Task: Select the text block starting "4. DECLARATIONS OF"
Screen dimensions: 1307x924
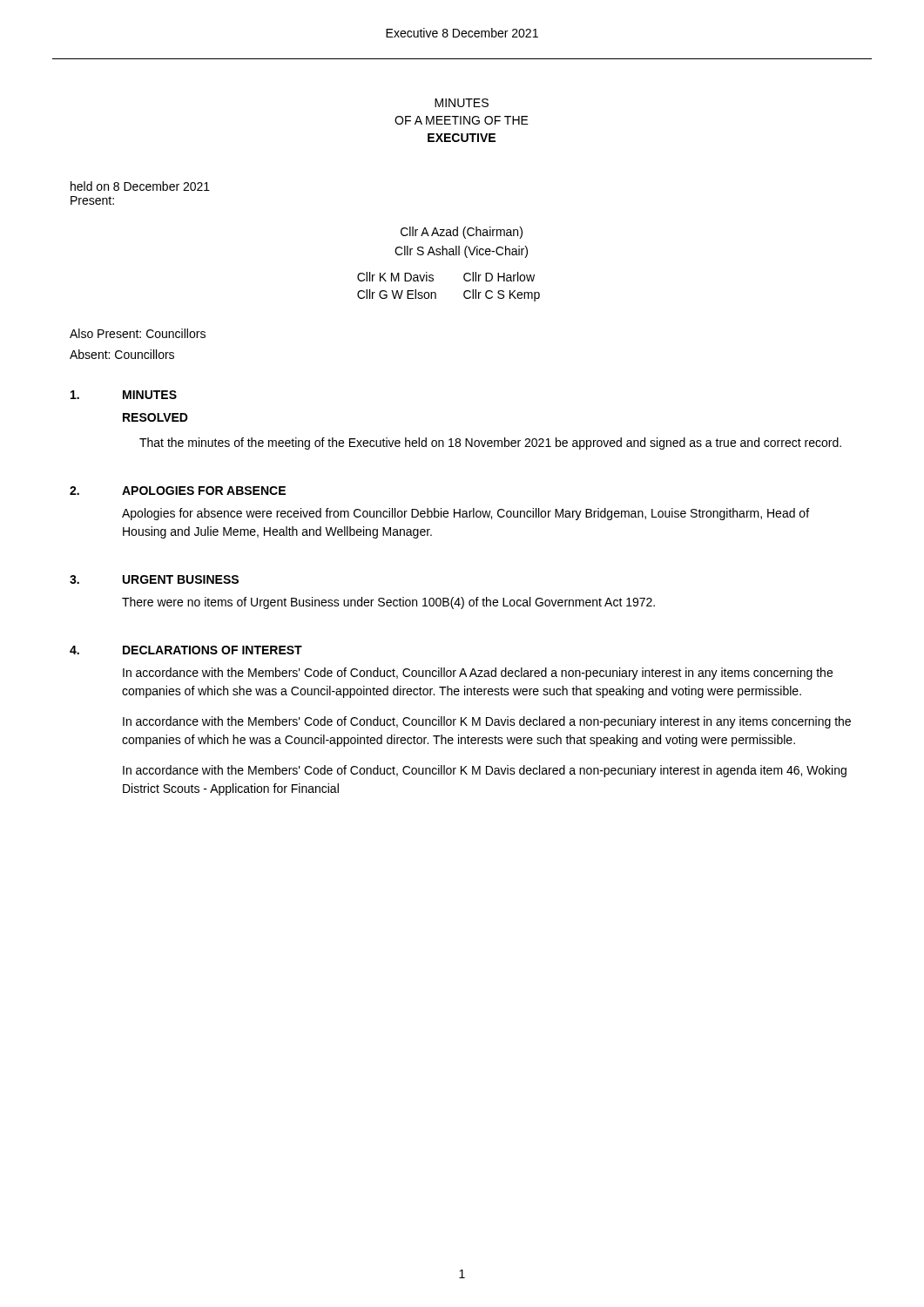Action: (186, 650)
